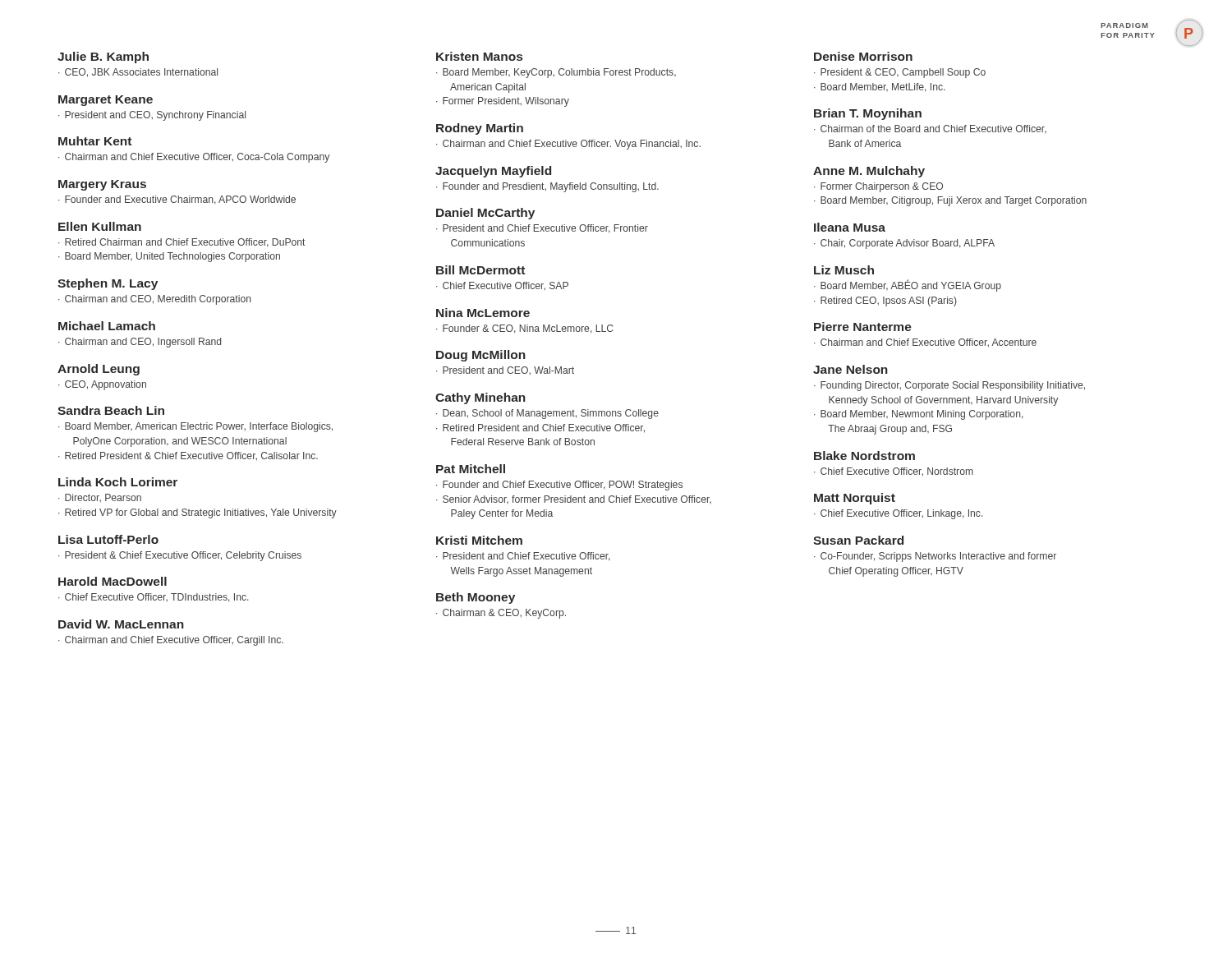Find the block starting "Lisa Lutoff-Perlo ·President & Chief Executive"
1232x953 pixels.
[231, 548]
